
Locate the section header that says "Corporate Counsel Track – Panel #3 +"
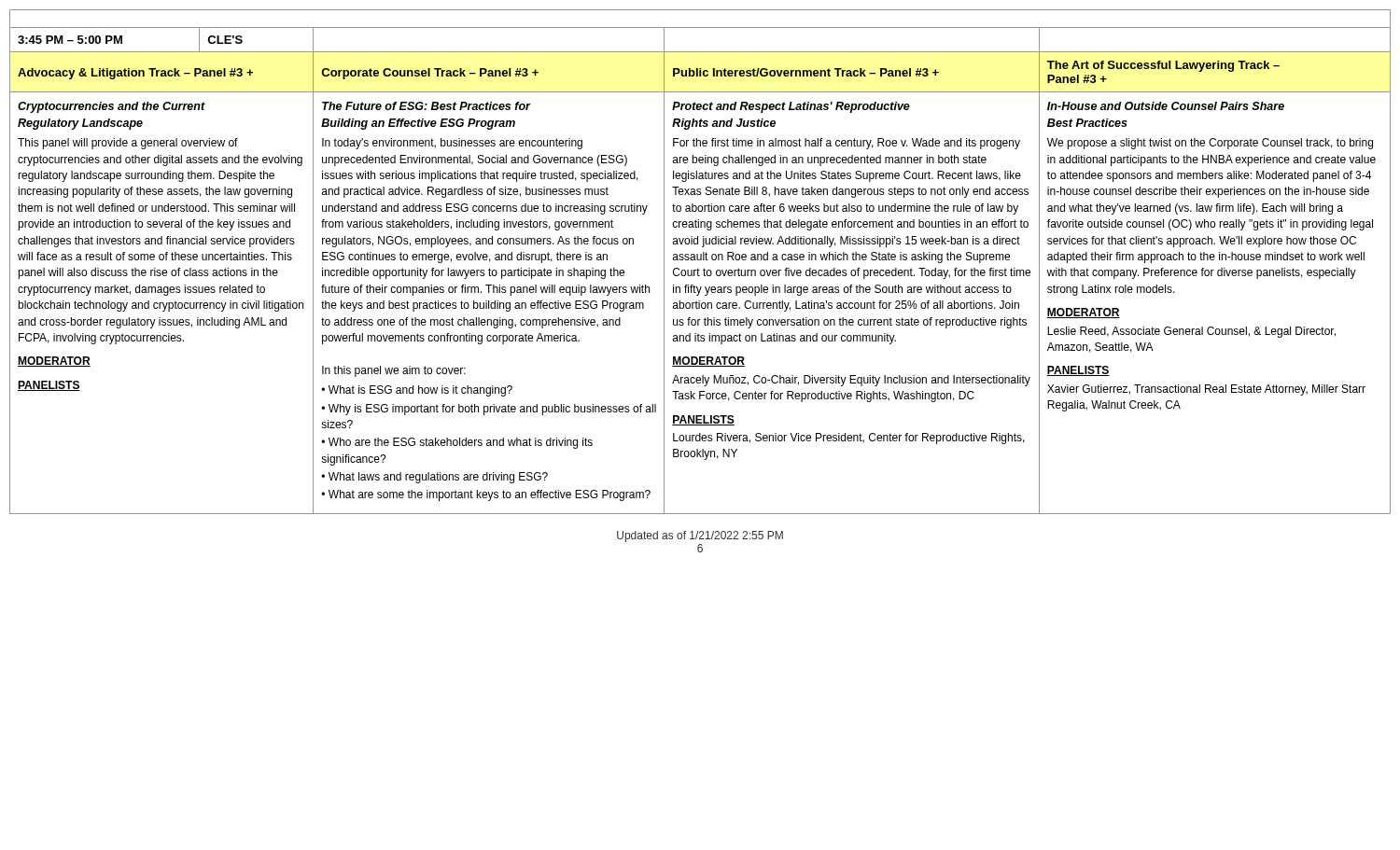[430, 72]
